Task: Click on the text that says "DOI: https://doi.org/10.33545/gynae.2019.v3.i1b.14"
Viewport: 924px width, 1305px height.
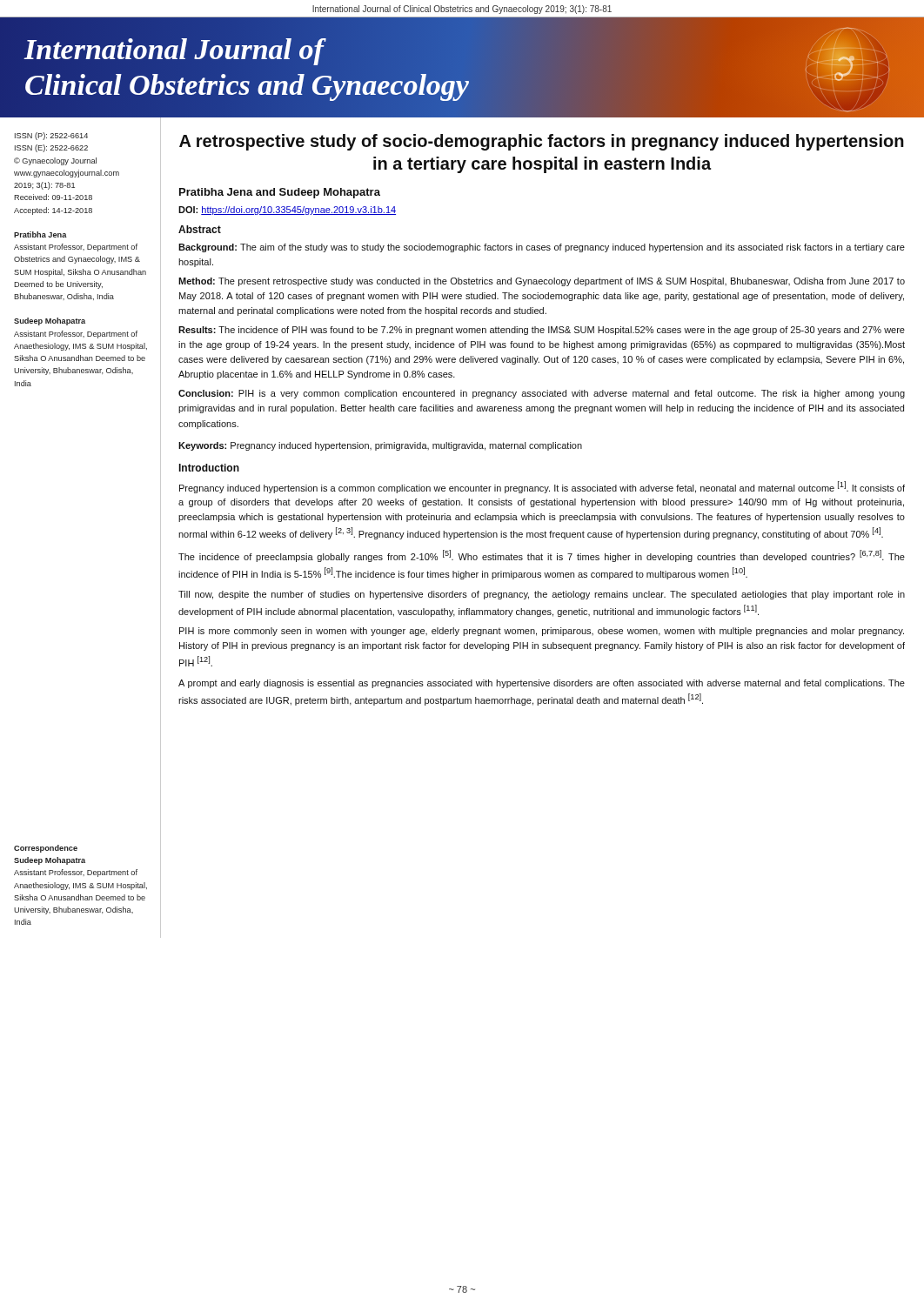Action: coord(287,210)
